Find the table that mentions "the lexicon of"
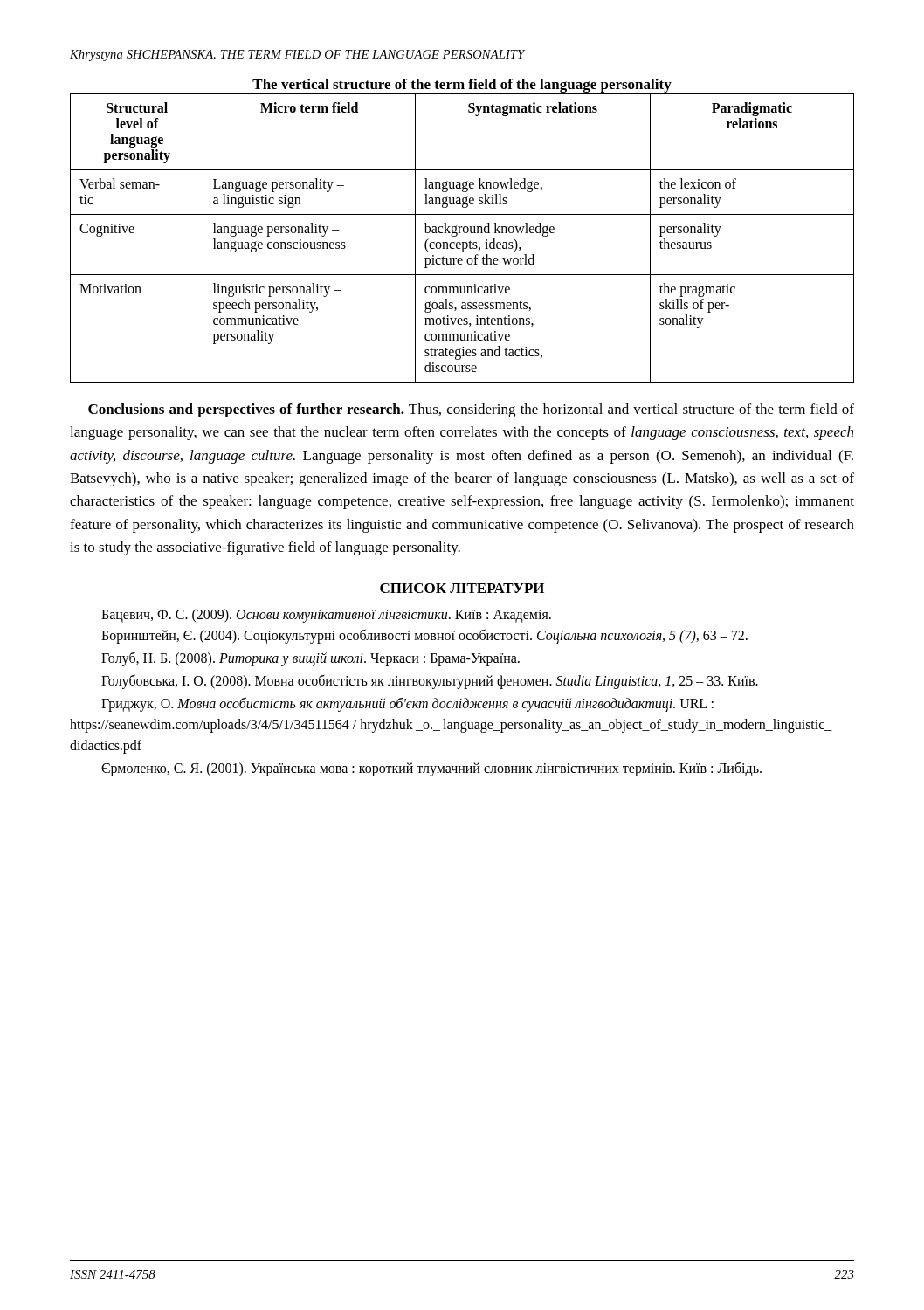This screenshot has width=924, height=1310. click(x=462, y=238)
